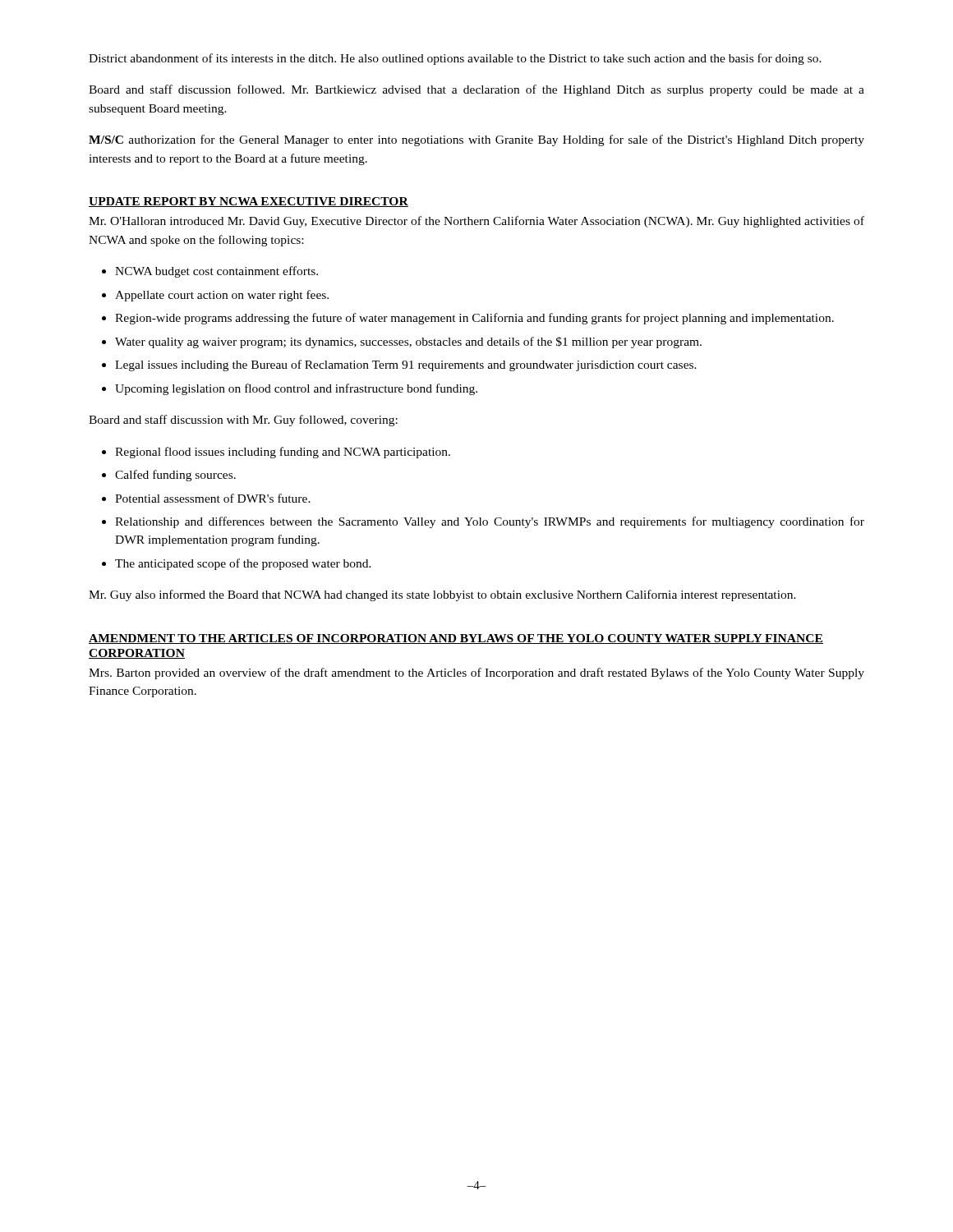Find the list item that says "Calfed funding sources."

pyautogui.click(x=176, y=474)
